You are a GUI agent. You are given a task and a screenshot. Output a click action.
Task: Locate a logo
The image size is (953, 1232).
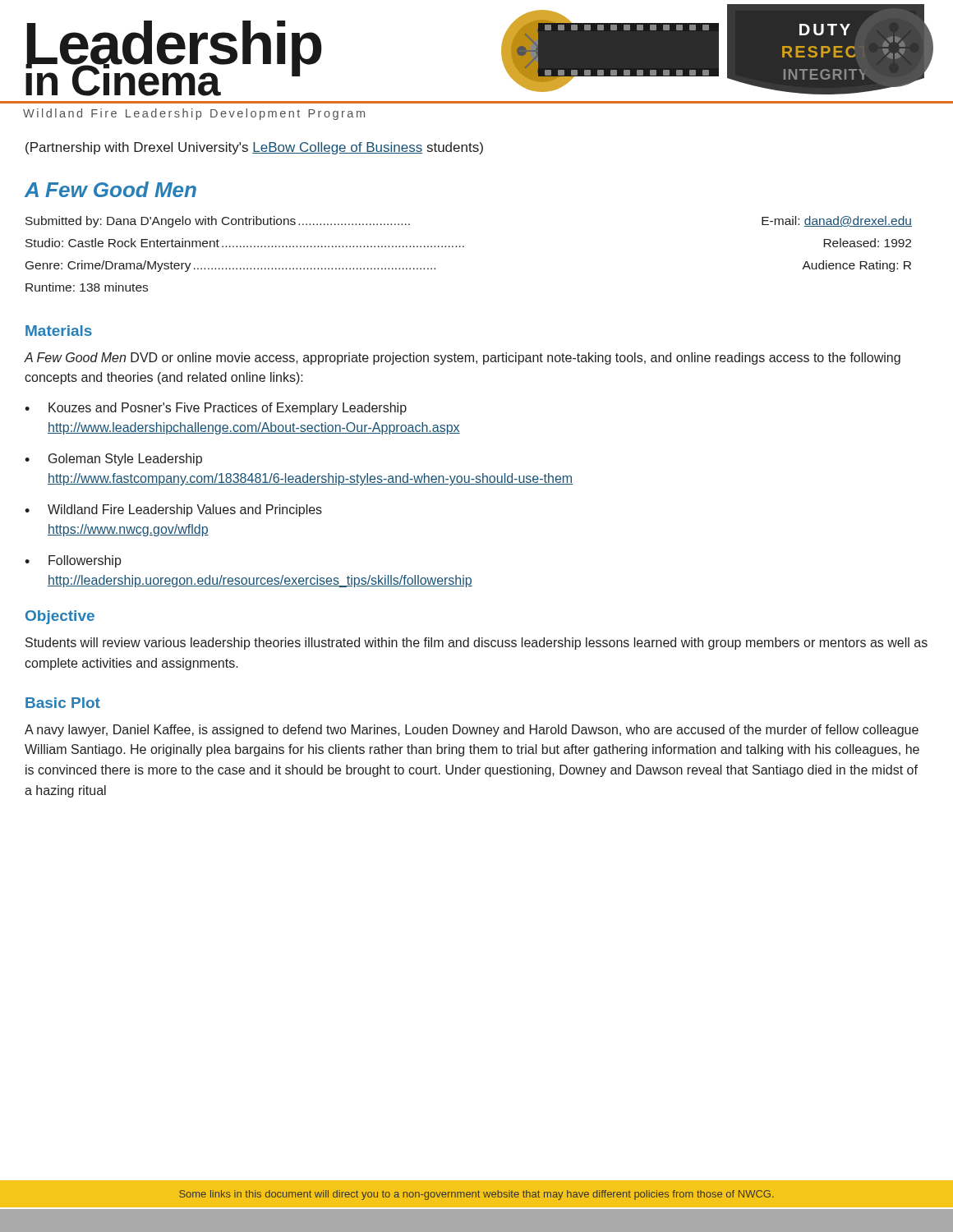476,50
